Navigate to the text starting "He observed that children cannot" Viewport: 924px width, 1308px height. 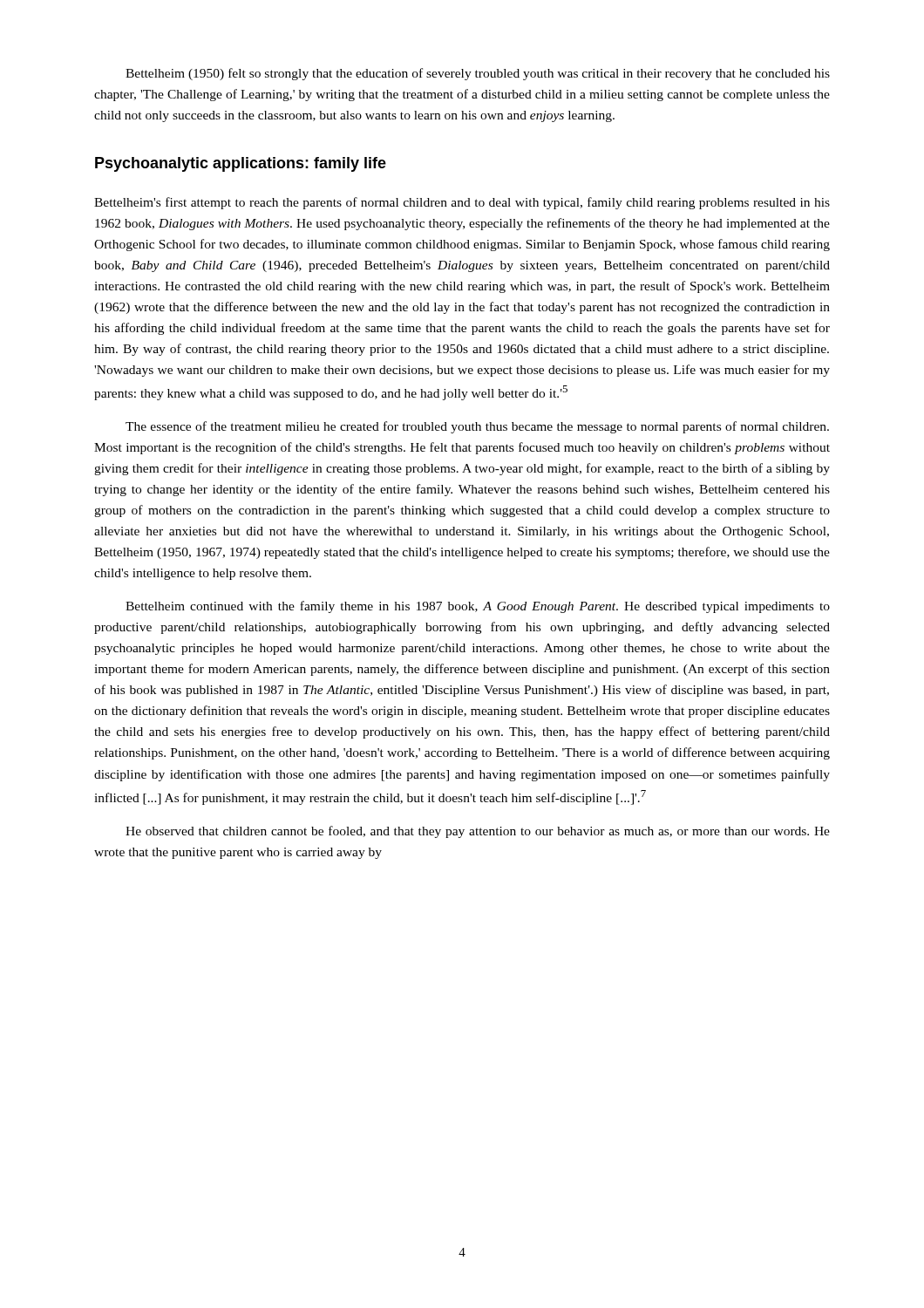[462, 841]
